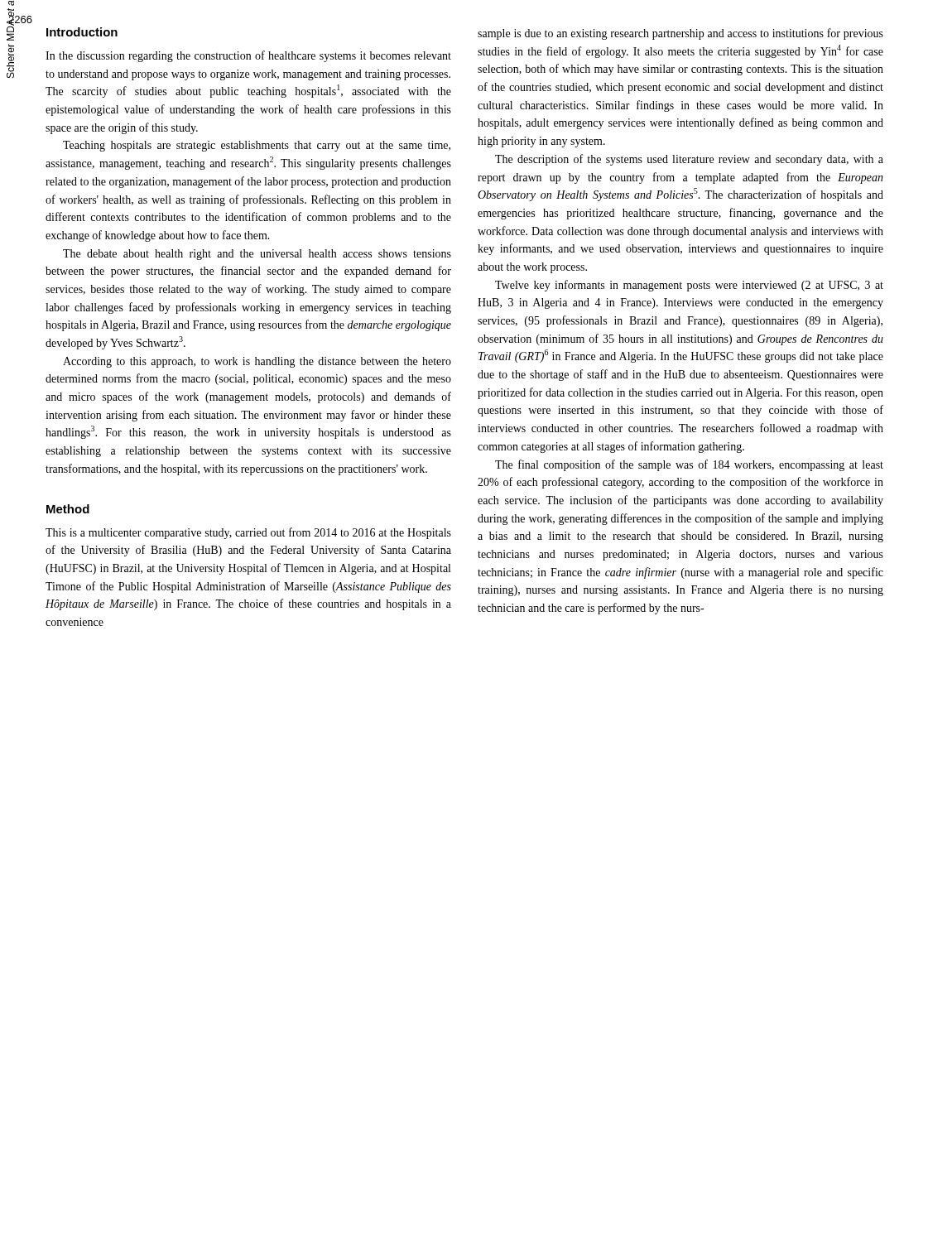Find the text block with the text "This is a multicenter comparative study, carried"
Image resolution: width=952 pixels, height=1242 pixels.
click(248, 578)
